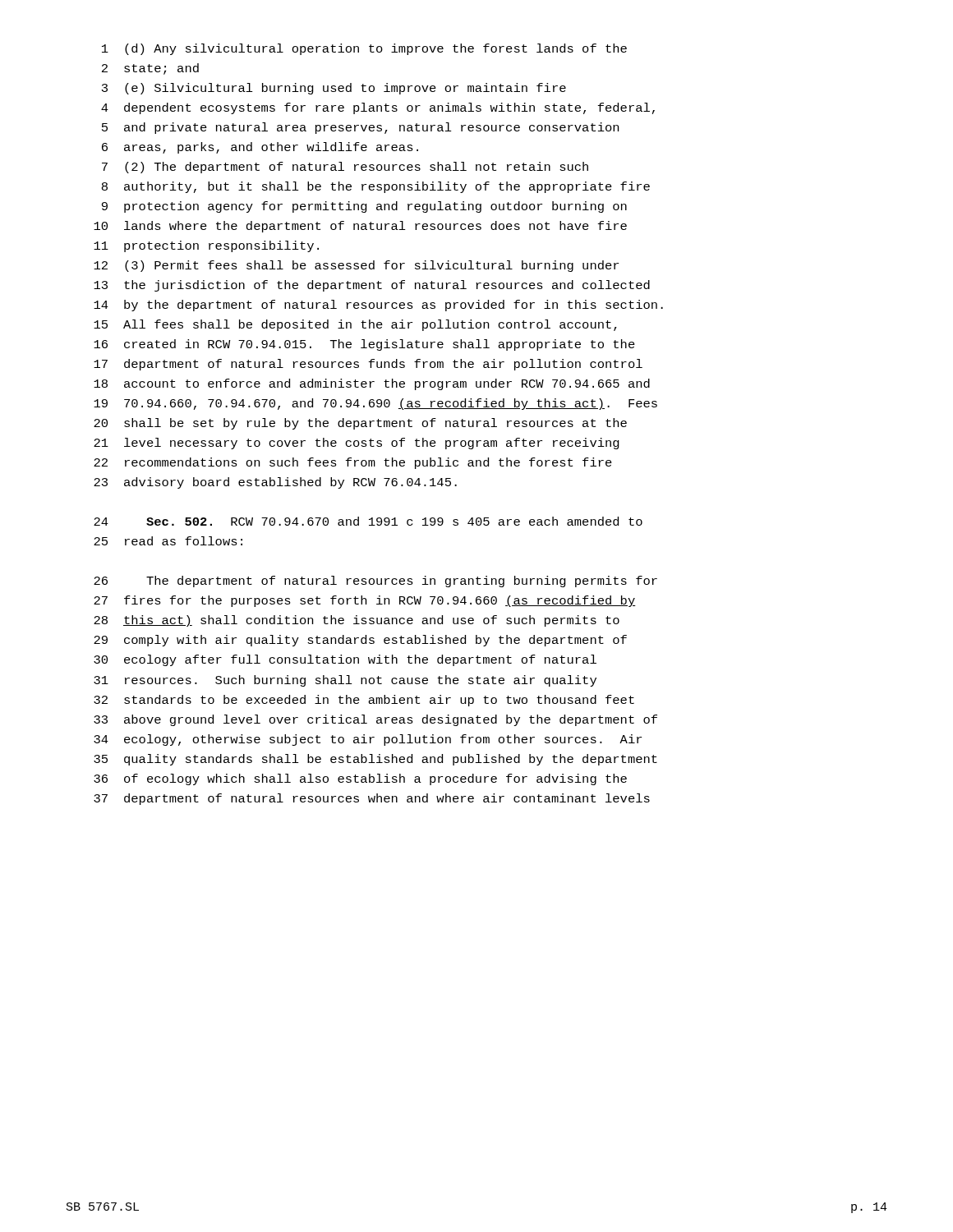Select the text block containing "10 lands where the department of natural"
This screenshot has height=1232, width=953.
476,227
